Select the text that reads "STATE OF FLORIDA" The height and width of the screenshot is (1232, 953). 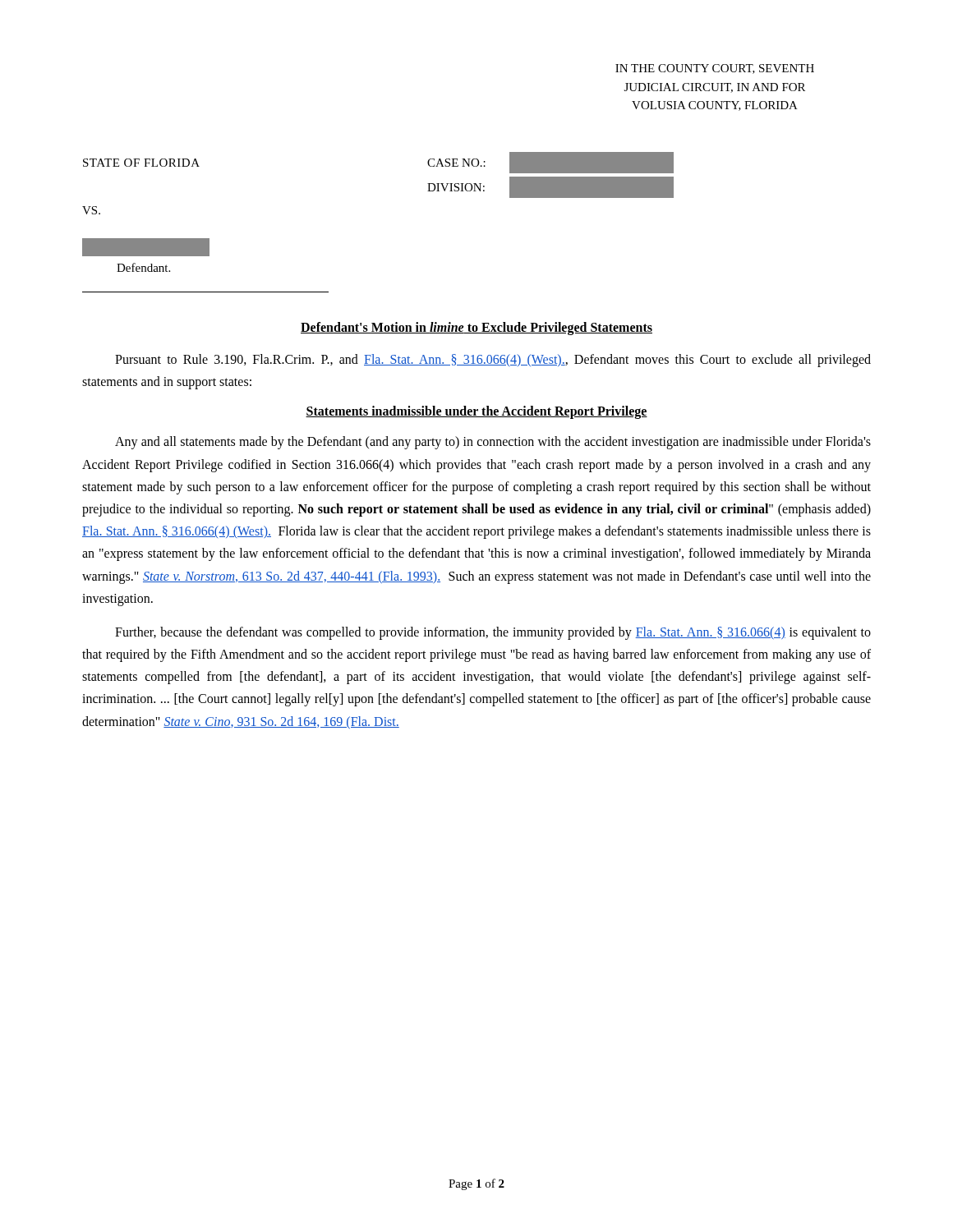point(141,163)
